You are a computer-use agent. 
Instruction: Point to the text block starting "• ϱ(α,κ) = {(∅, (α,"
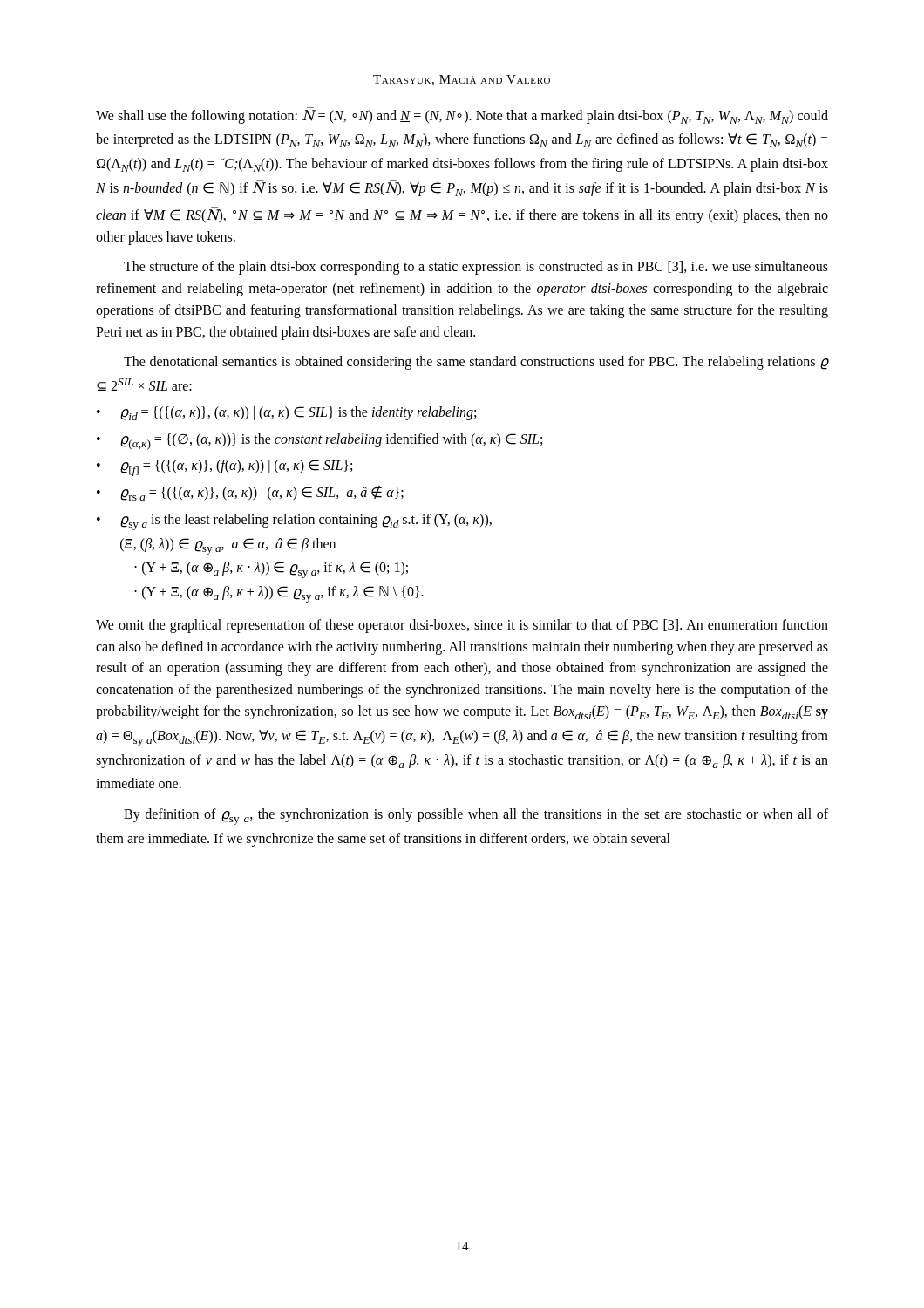coord(462,441)
